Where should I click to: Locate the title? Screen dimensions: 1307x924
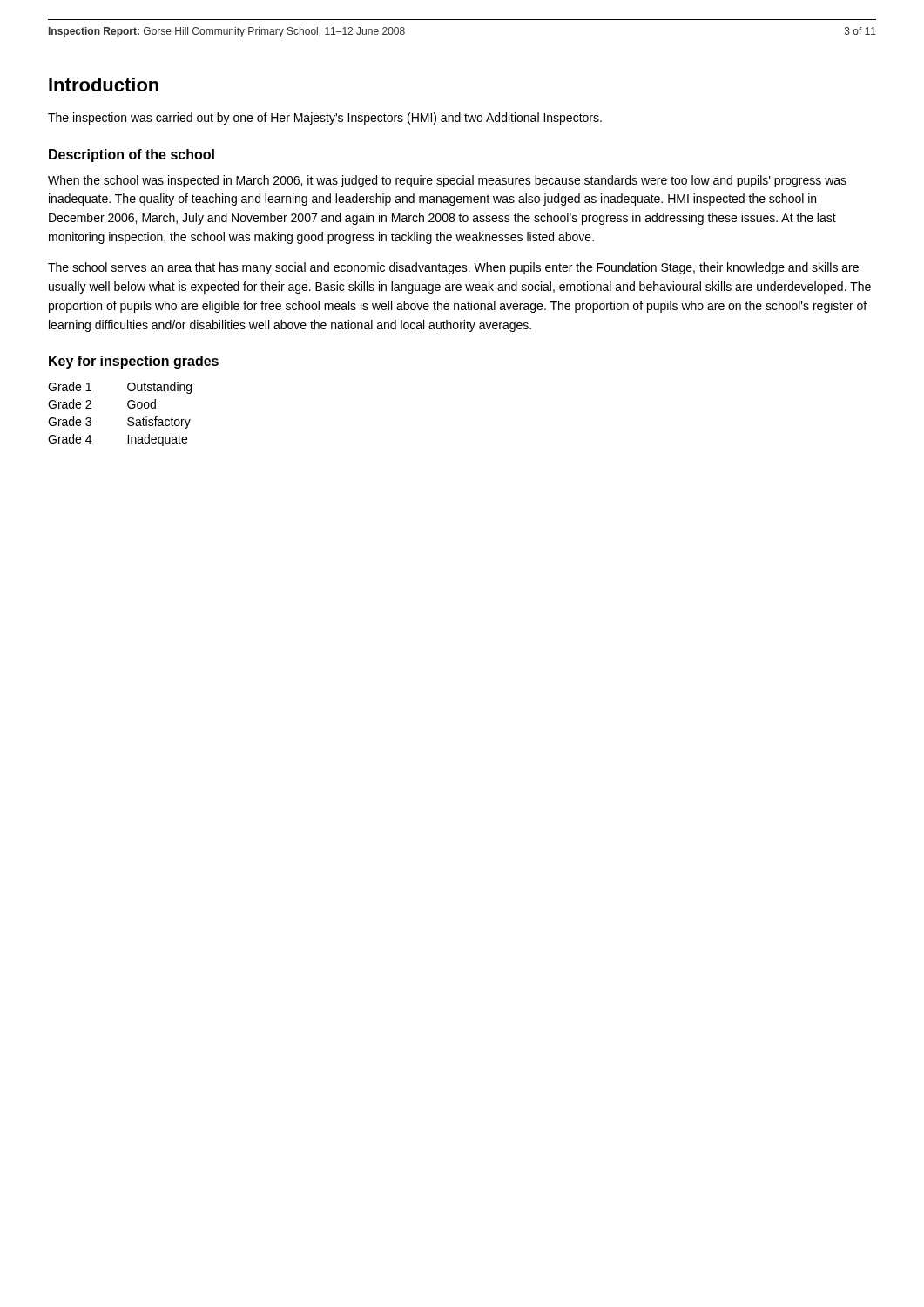pos(104,85)
